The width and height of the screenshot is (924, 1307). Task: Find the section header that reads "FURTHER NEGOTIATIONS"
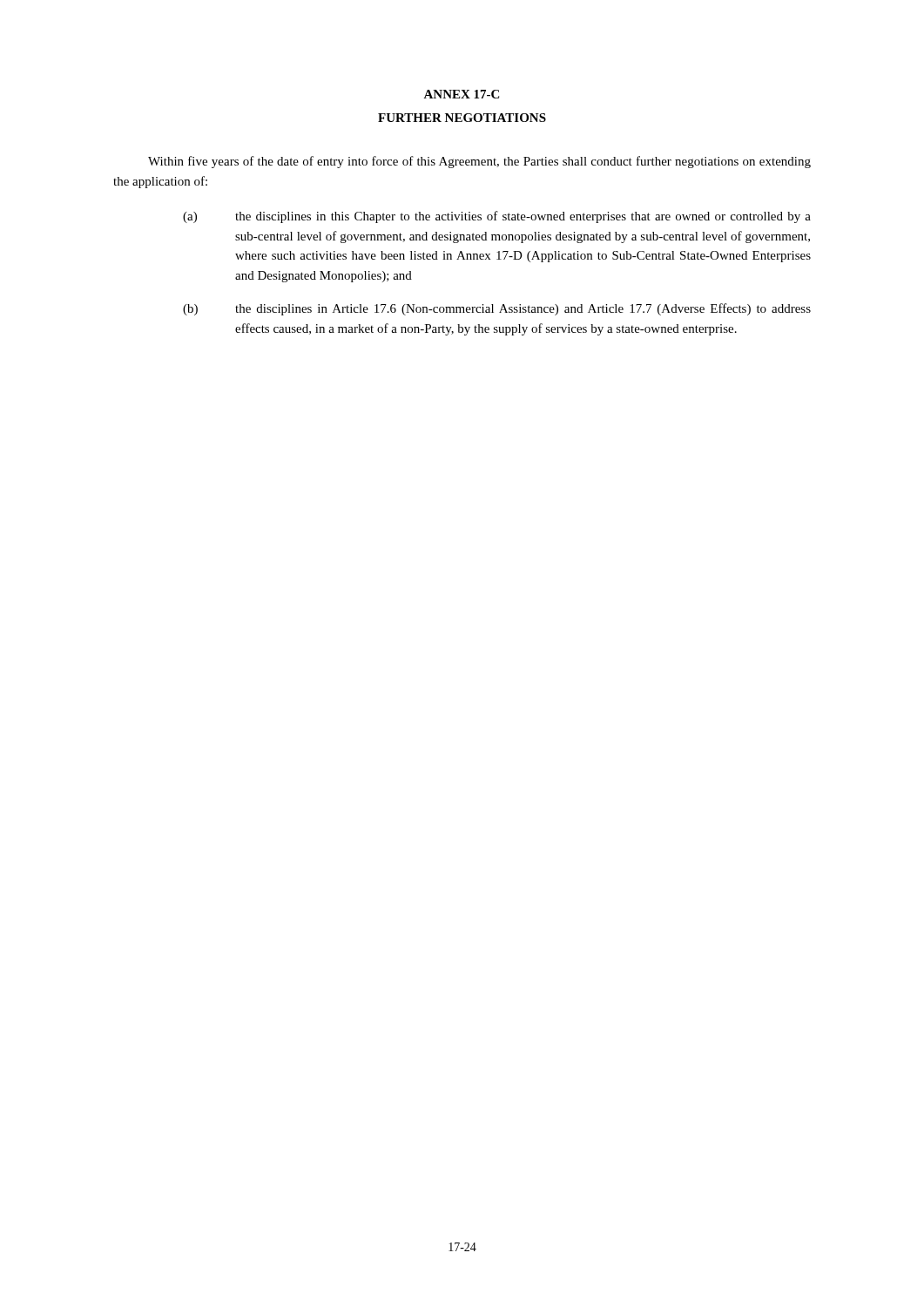coord(462,118)
